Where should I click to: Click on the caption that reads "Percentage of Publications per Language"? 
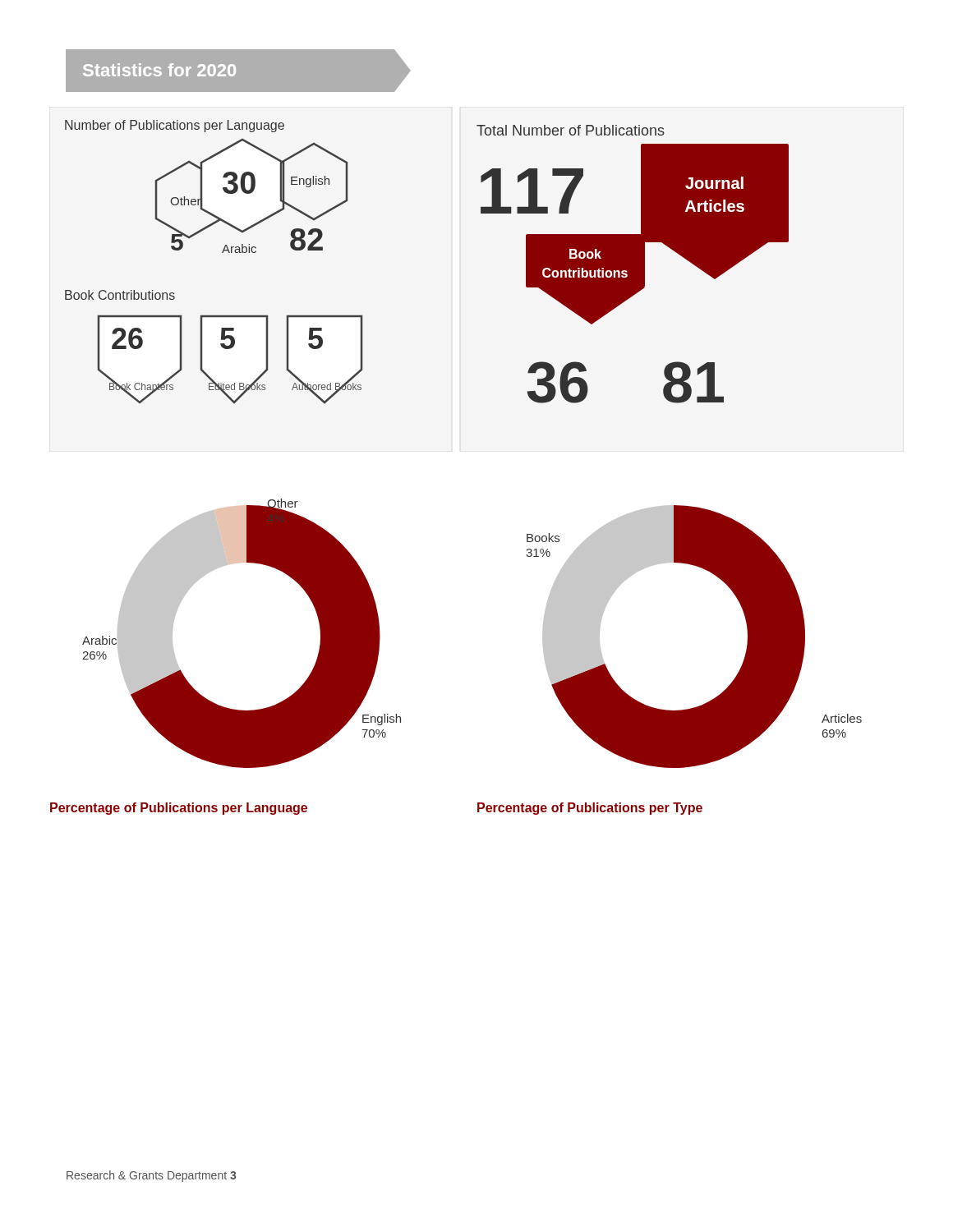(x=179, y=808)
